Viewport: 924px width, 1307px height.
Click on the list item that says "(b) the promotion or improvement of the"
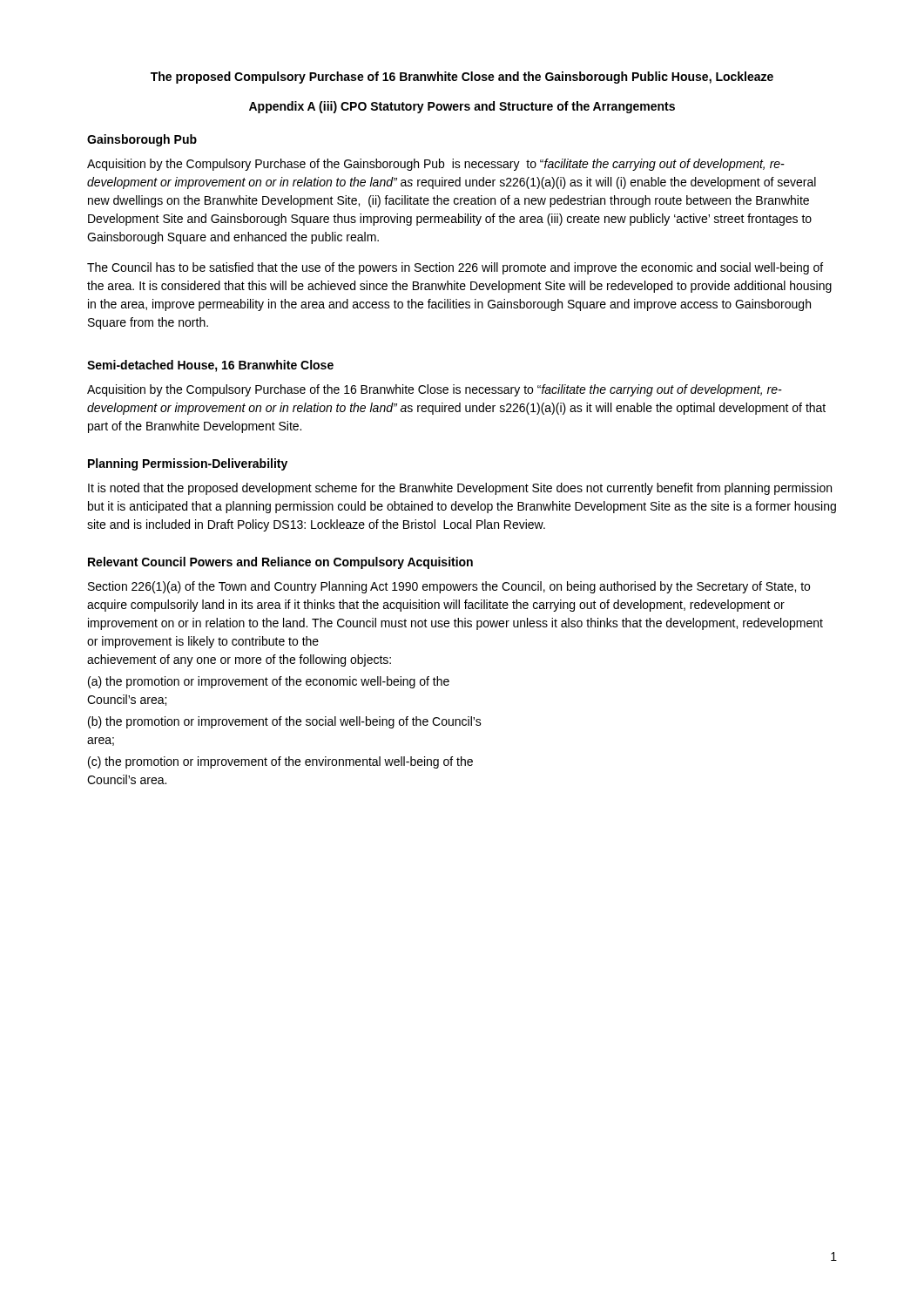(x=284, y=731)
